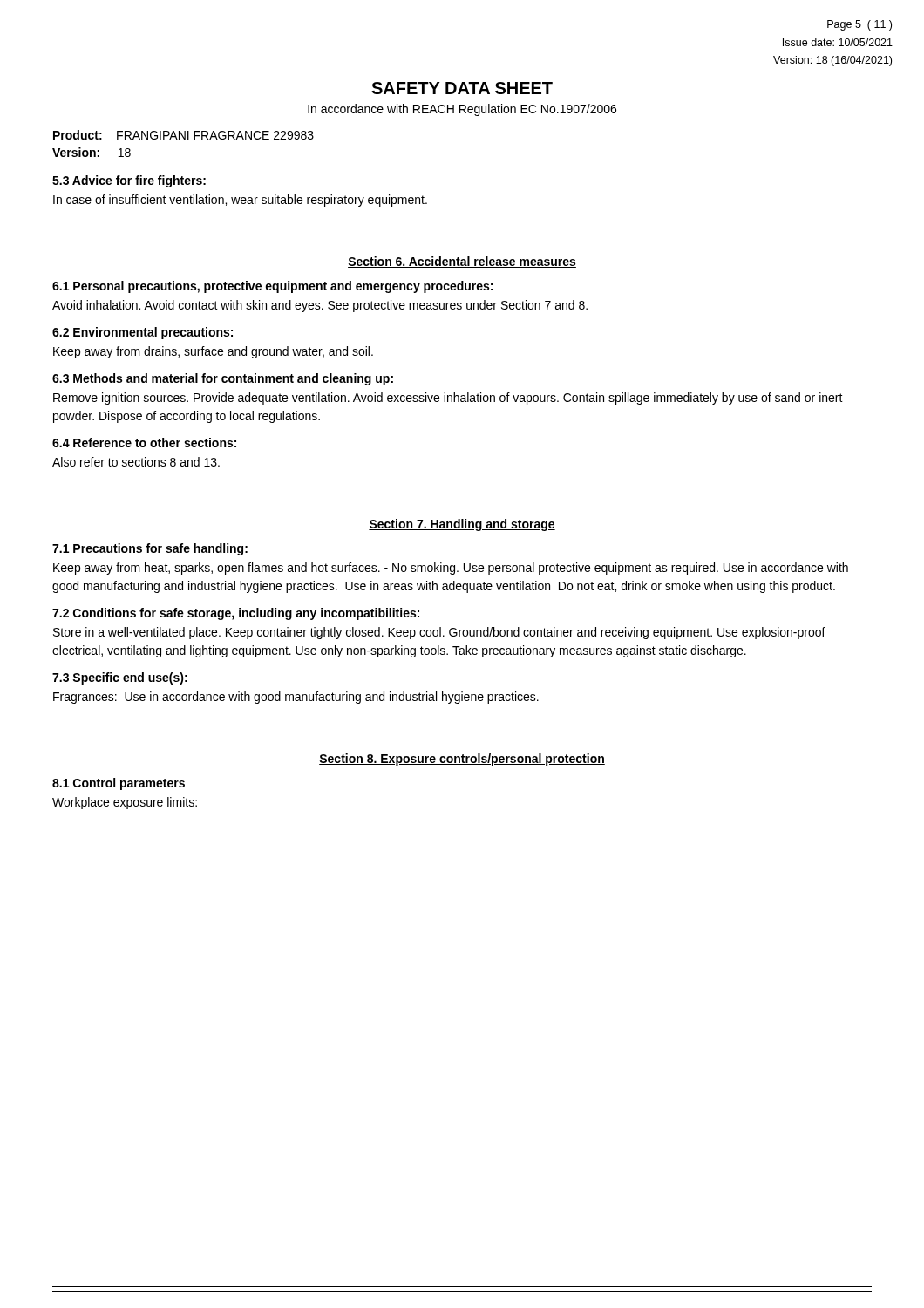Where is the passage that starts "In accordance with REACH Regulation"?
The image size is (924, 1308).
tap(462, 109)
